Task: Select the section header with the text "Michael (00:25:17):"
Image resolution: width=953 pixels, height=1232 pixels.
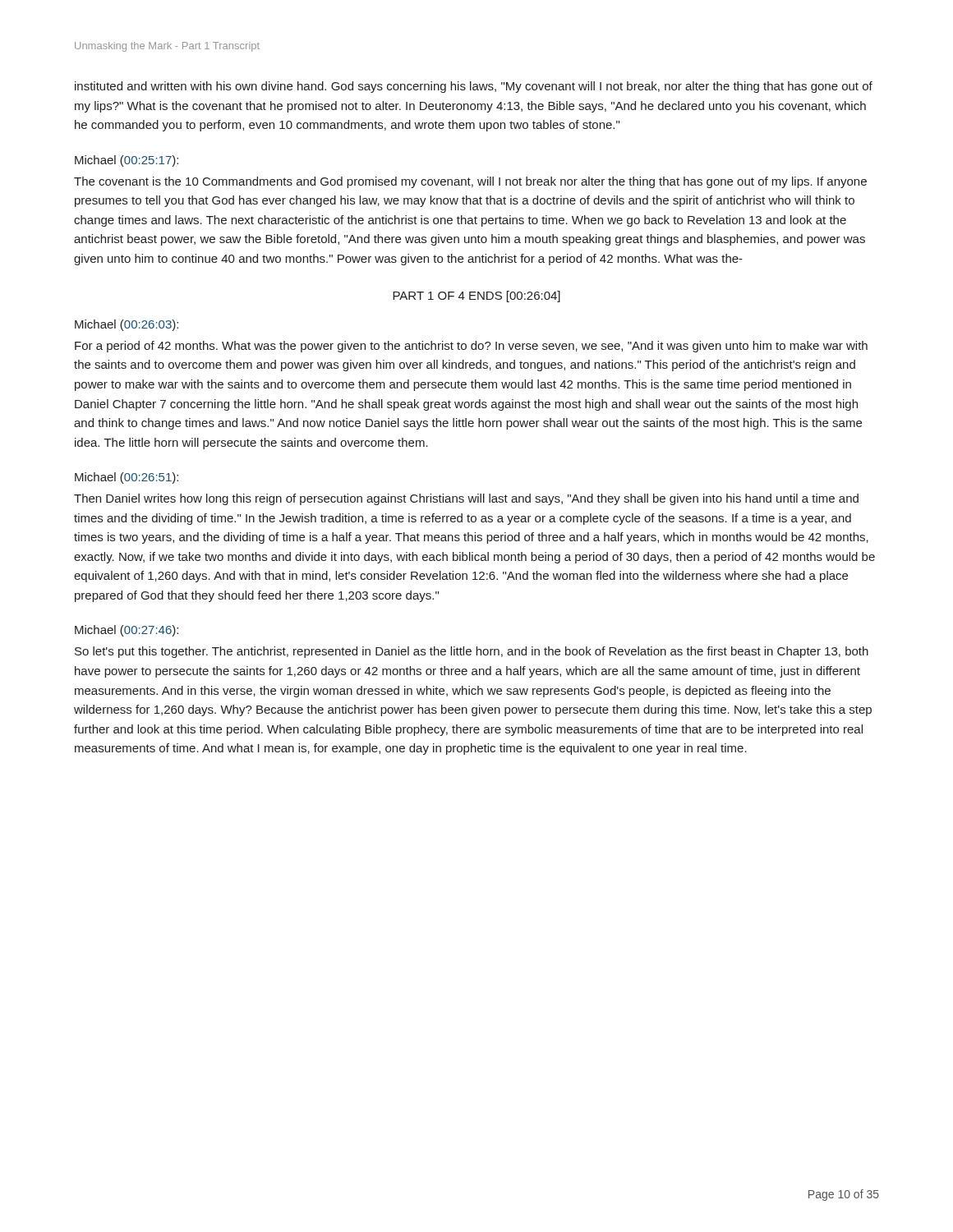Action: (127, 159)
